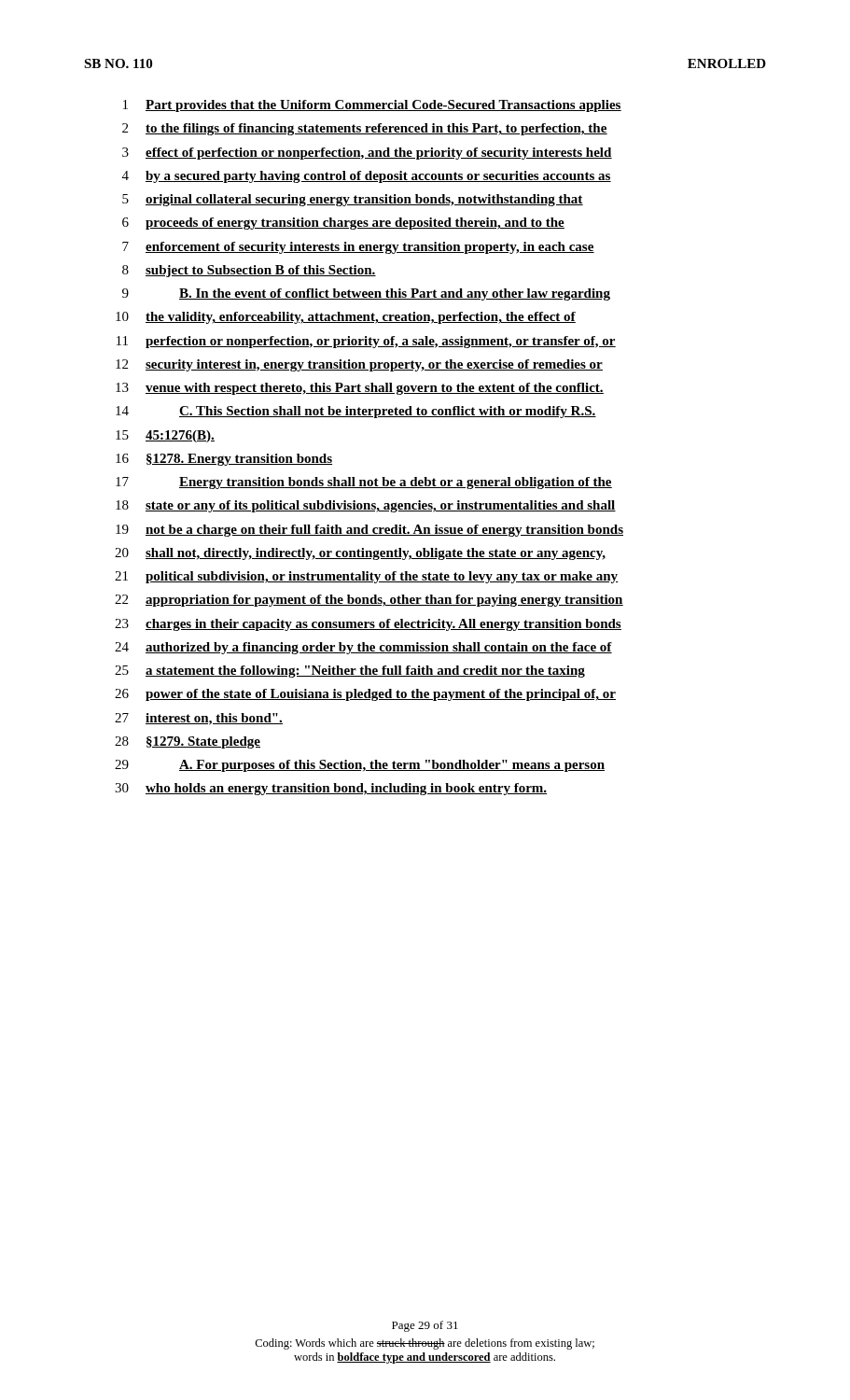The image size is (850, 1400).
Task: Click on the list item with the text "11 perfection or nonperfection, or priority"
Action: tap(425, 341)
